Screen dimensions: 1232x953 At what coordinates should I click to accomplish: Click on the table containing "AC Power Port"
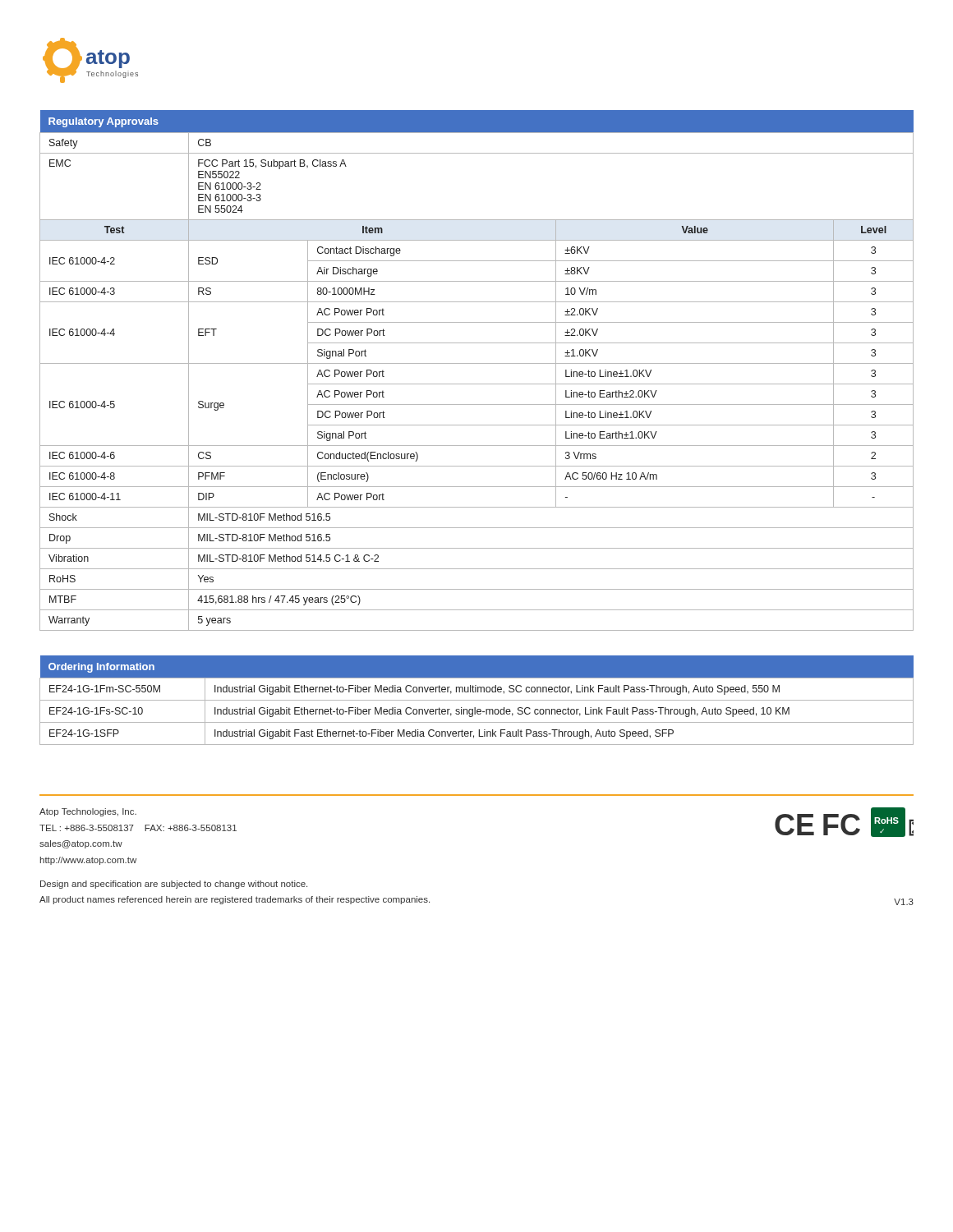(x=476, y=370)
